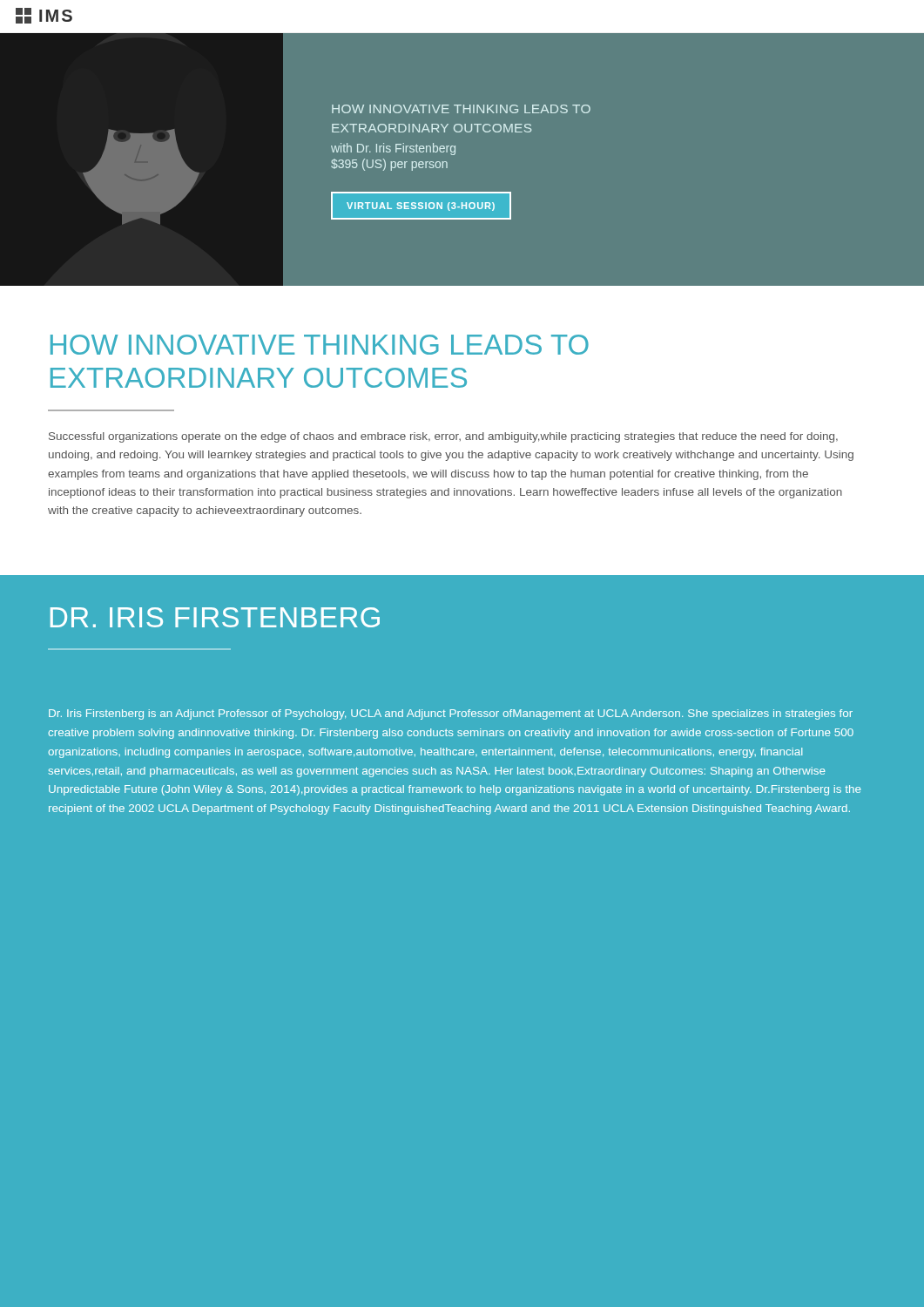Where does it say "DR. IRIS FIRSTENBERG"?
This screenshot has height=1307, width=924.
click(x=215, y=617)
